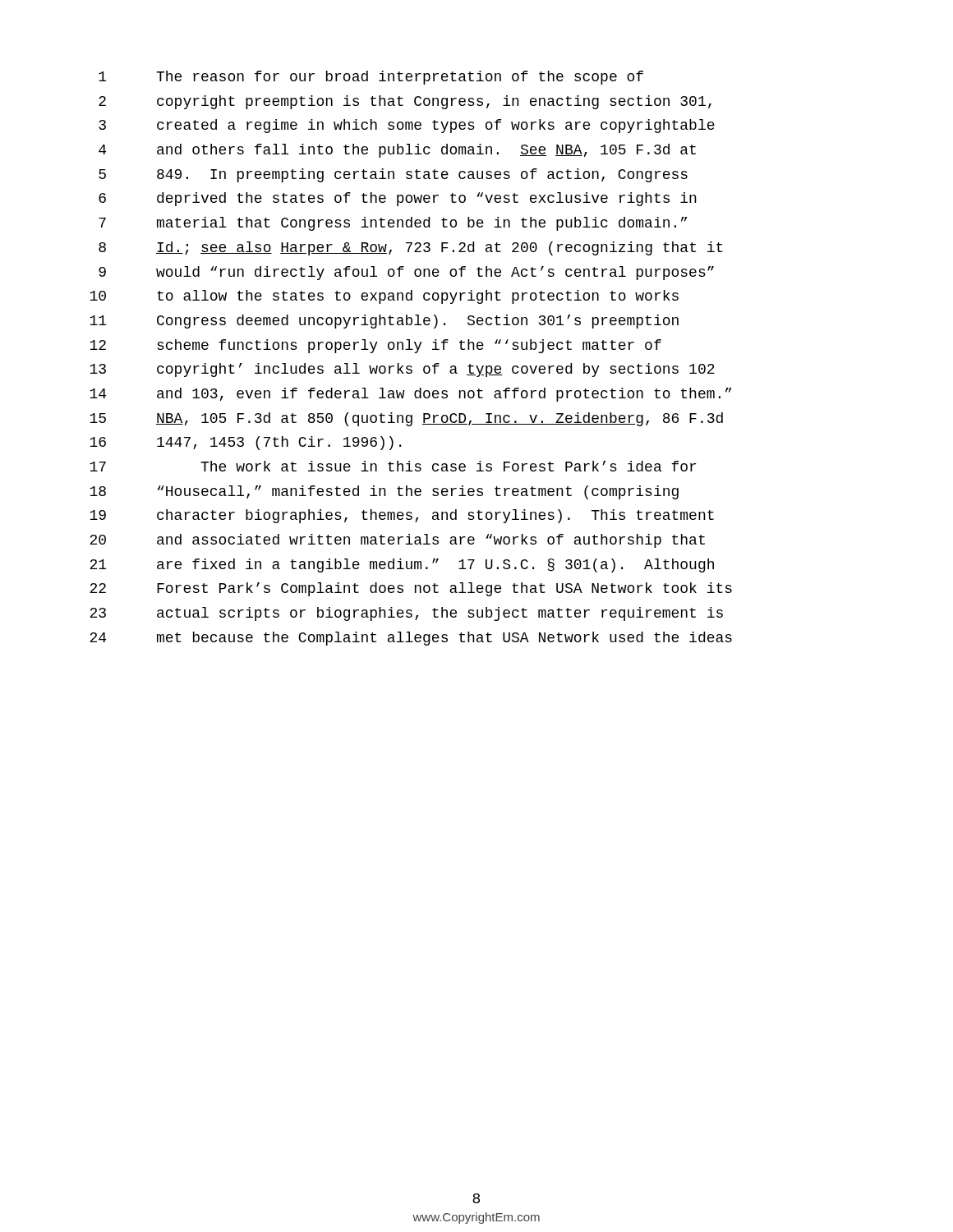Locate the block of text that opens with "19 character biographies,"

[x=390, y=517]
